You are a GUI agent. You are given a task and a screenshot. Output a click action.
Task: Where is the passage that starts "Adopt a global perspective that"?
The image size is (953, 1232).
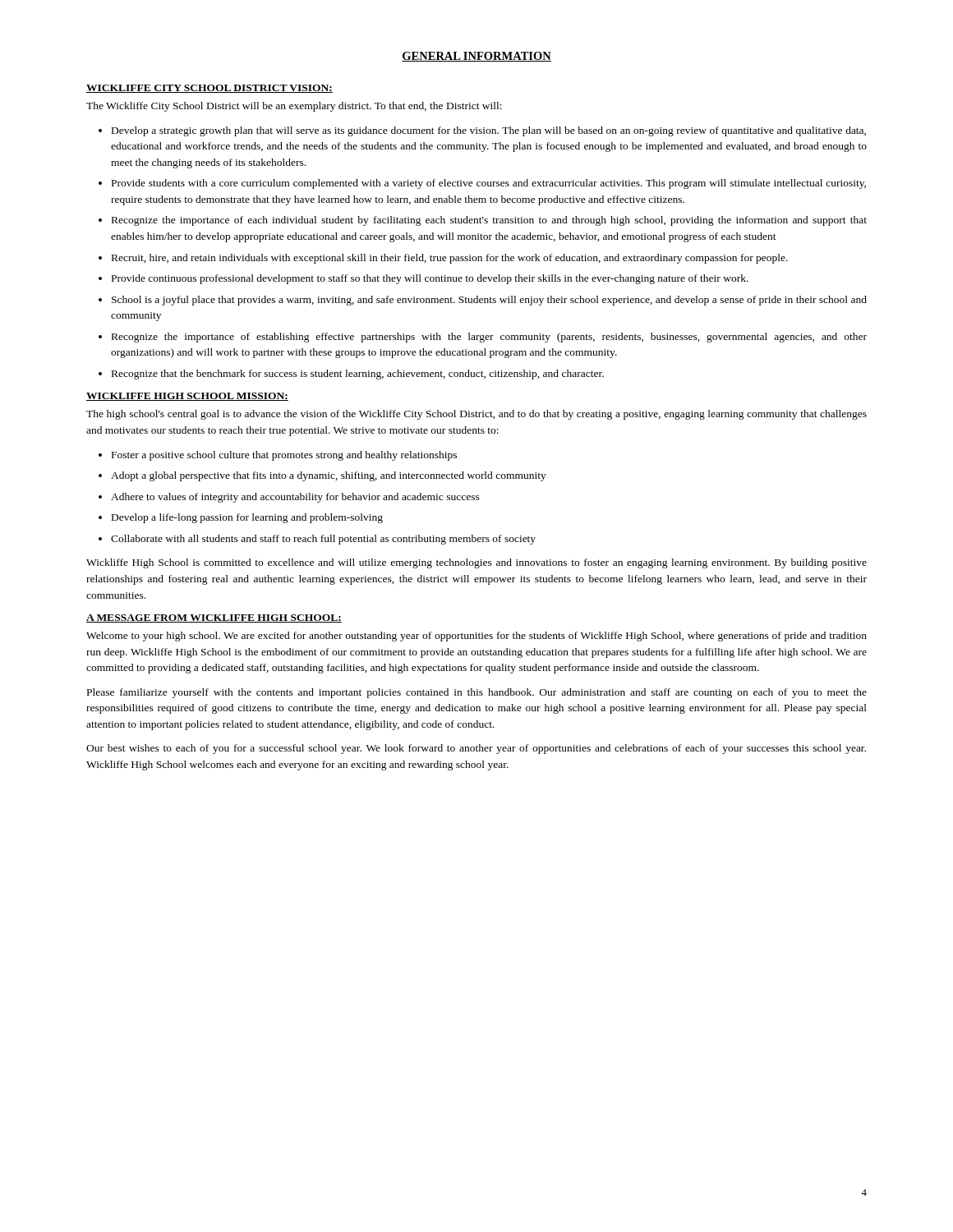(329, 475)
